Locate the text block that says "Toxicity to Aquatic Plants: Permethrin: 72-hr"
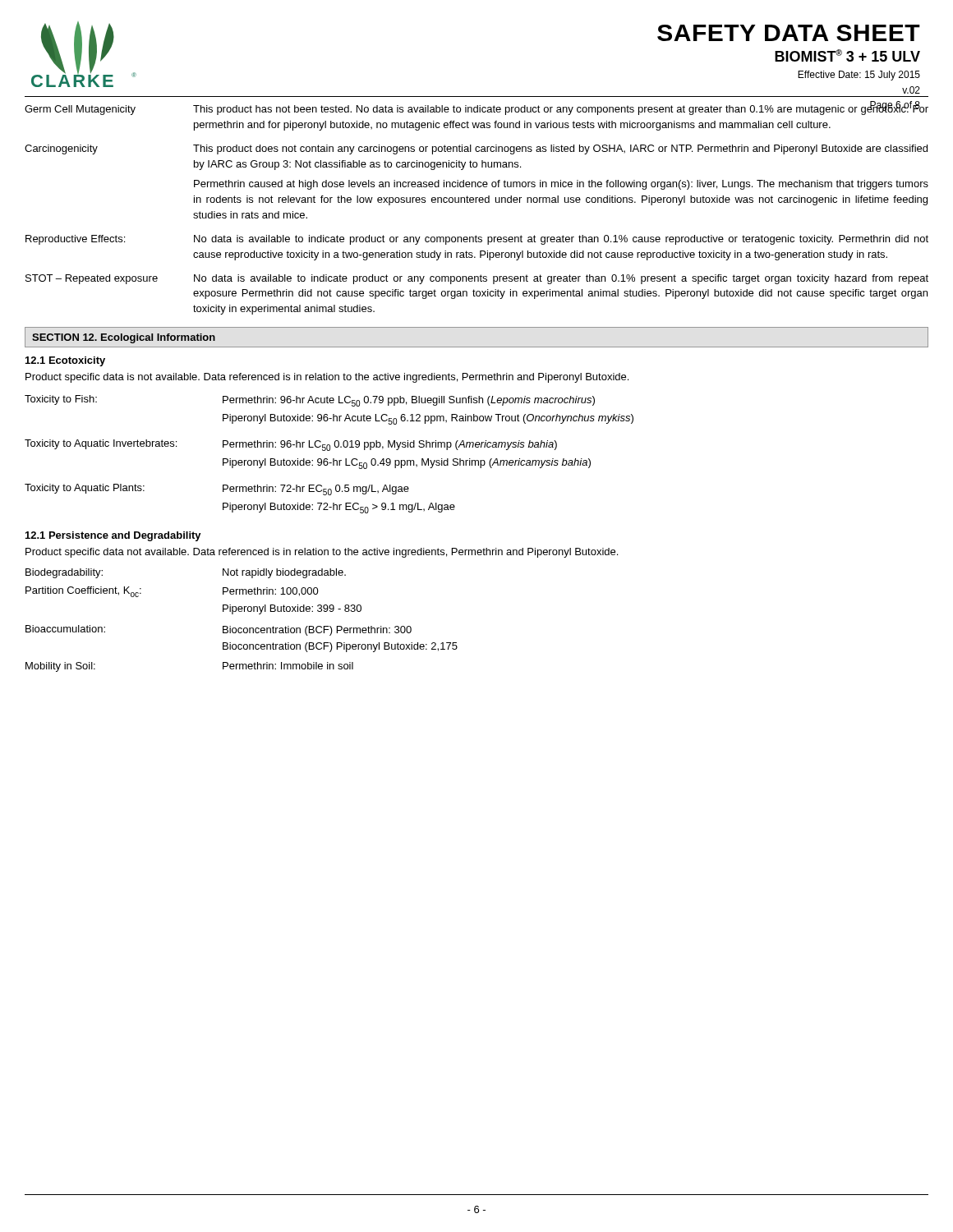The height and width of the screenshot is (1232, 953). [80, 489]
